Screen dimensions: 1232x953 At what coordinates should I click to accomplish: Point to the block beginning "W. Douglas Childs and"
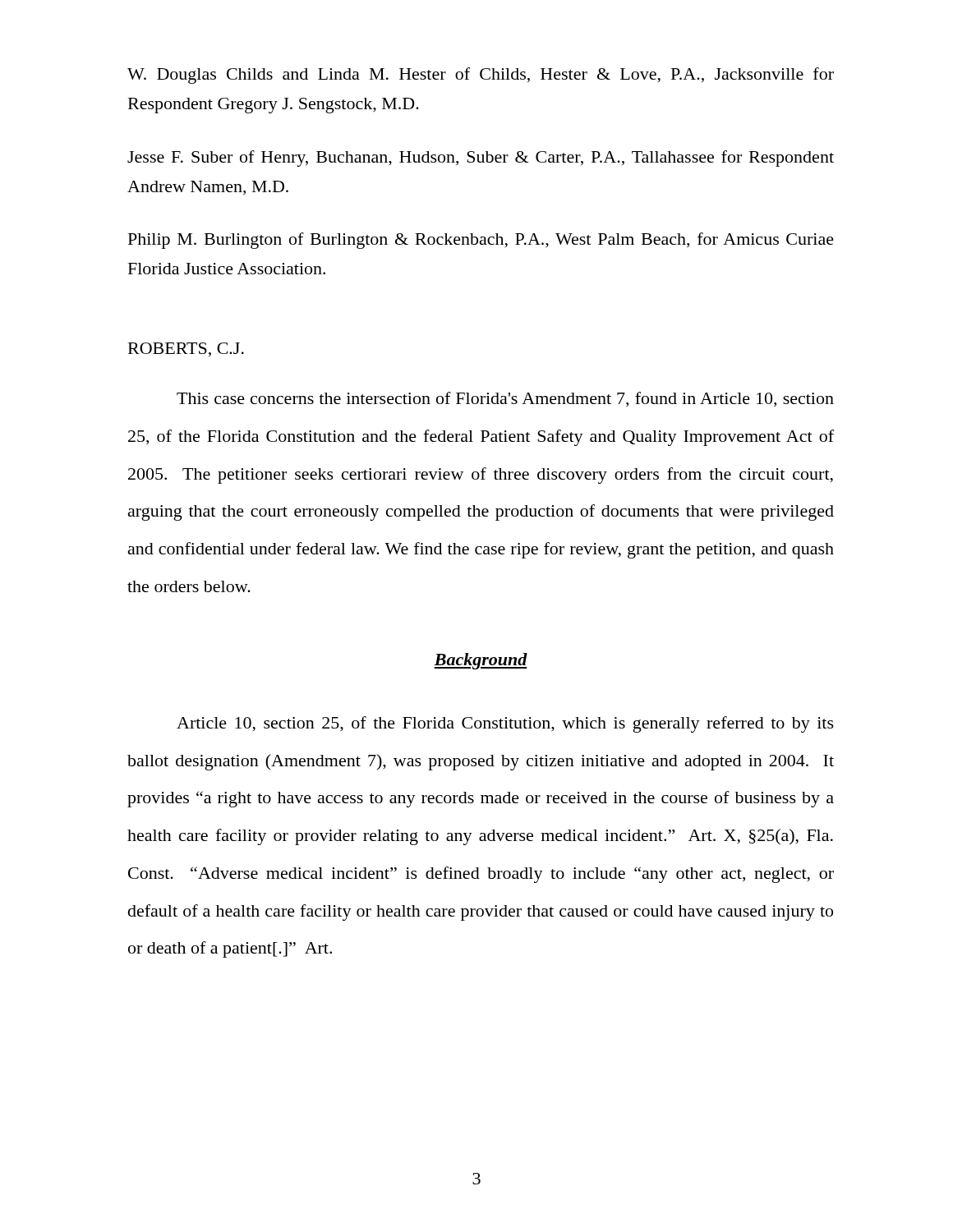pos(481,88)
